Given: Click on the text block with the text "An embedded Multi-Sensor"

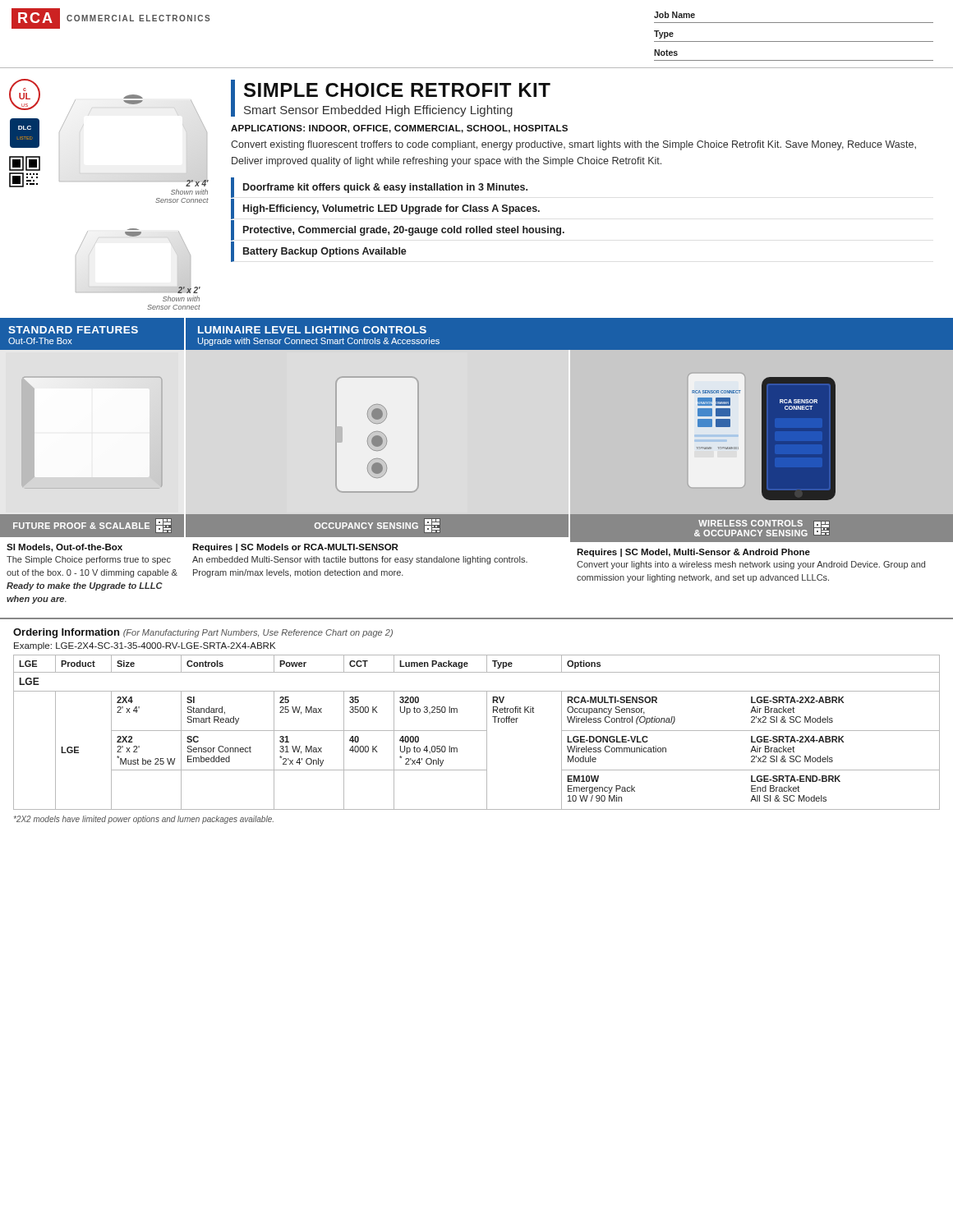Looking at the screenshot, I should coord(360,566).
